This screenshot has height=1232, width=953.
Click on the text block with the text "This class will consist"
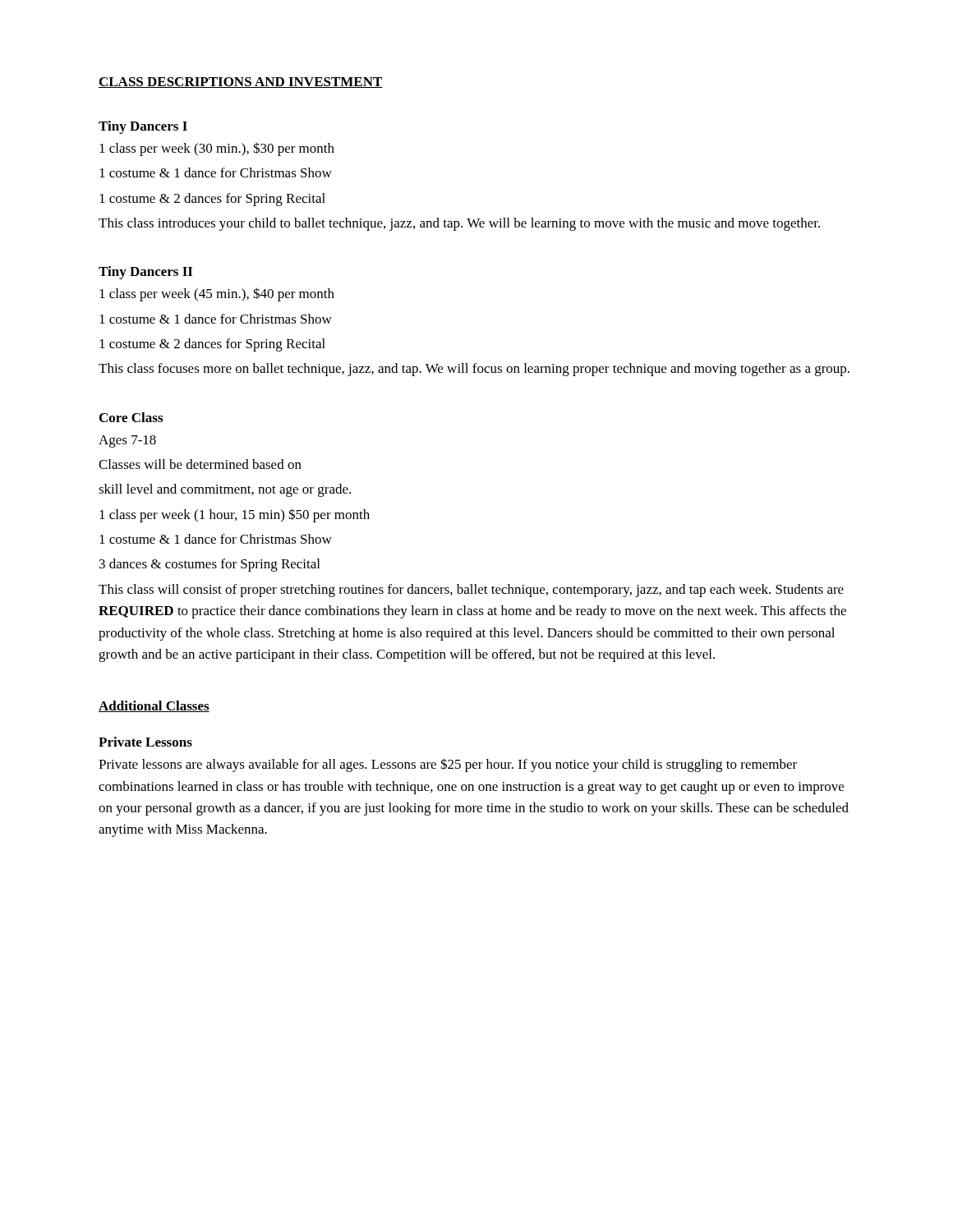tap(473, 622)
